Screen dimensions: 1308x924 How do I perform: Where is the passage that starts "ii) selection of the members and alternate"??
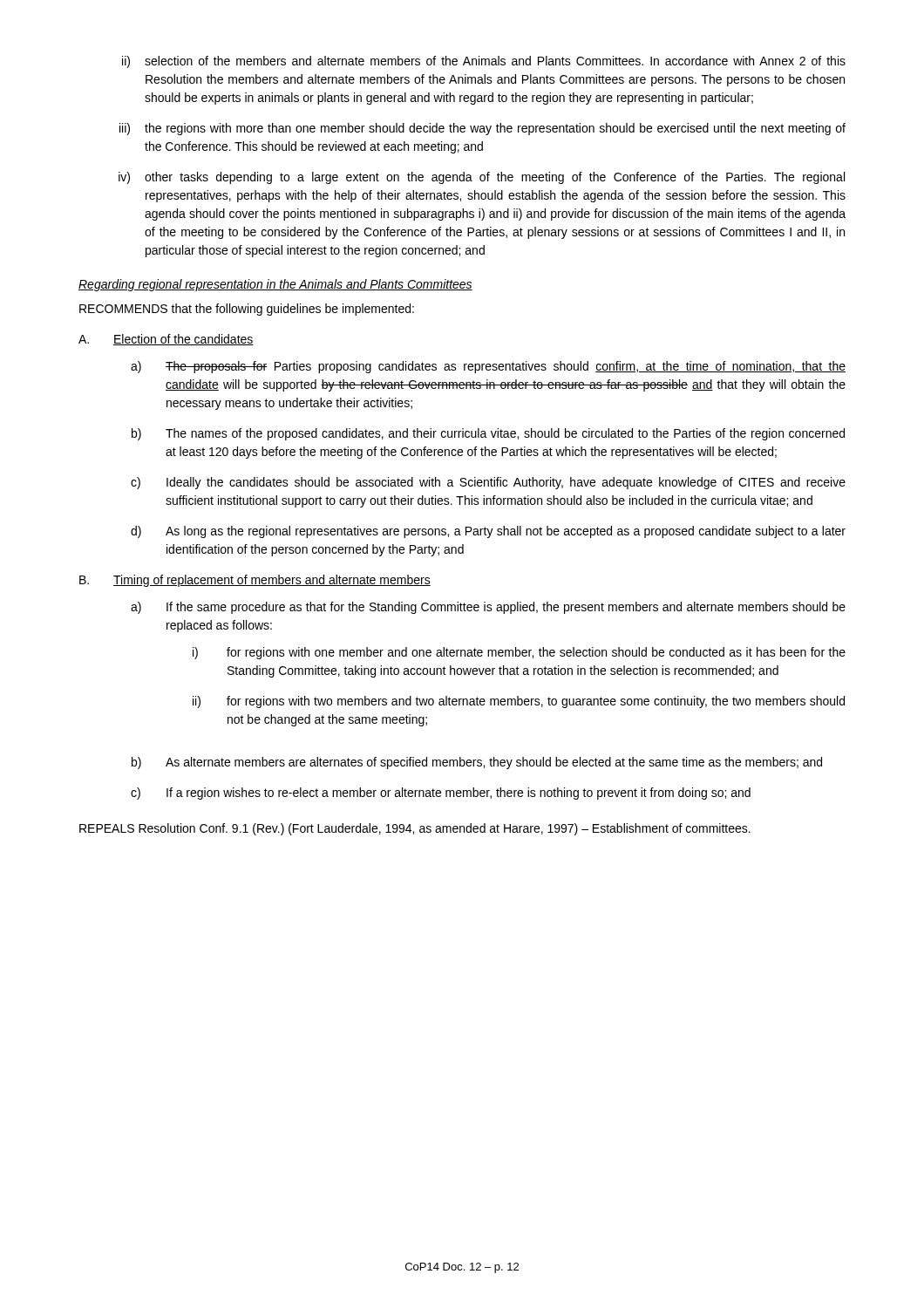(x=462, y=80)
